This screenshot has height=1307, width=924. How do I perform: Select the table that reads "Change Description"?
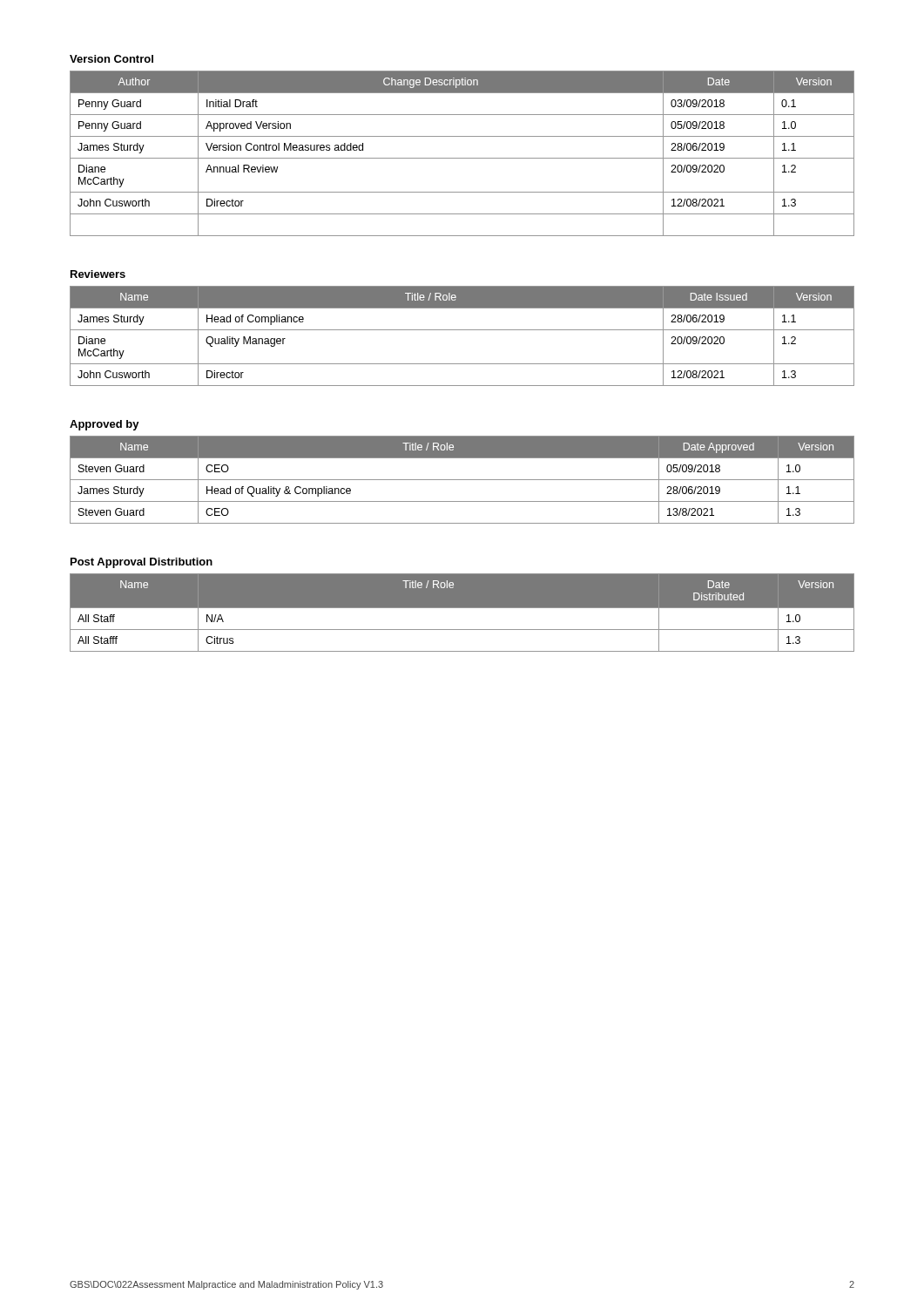[462, 153]
